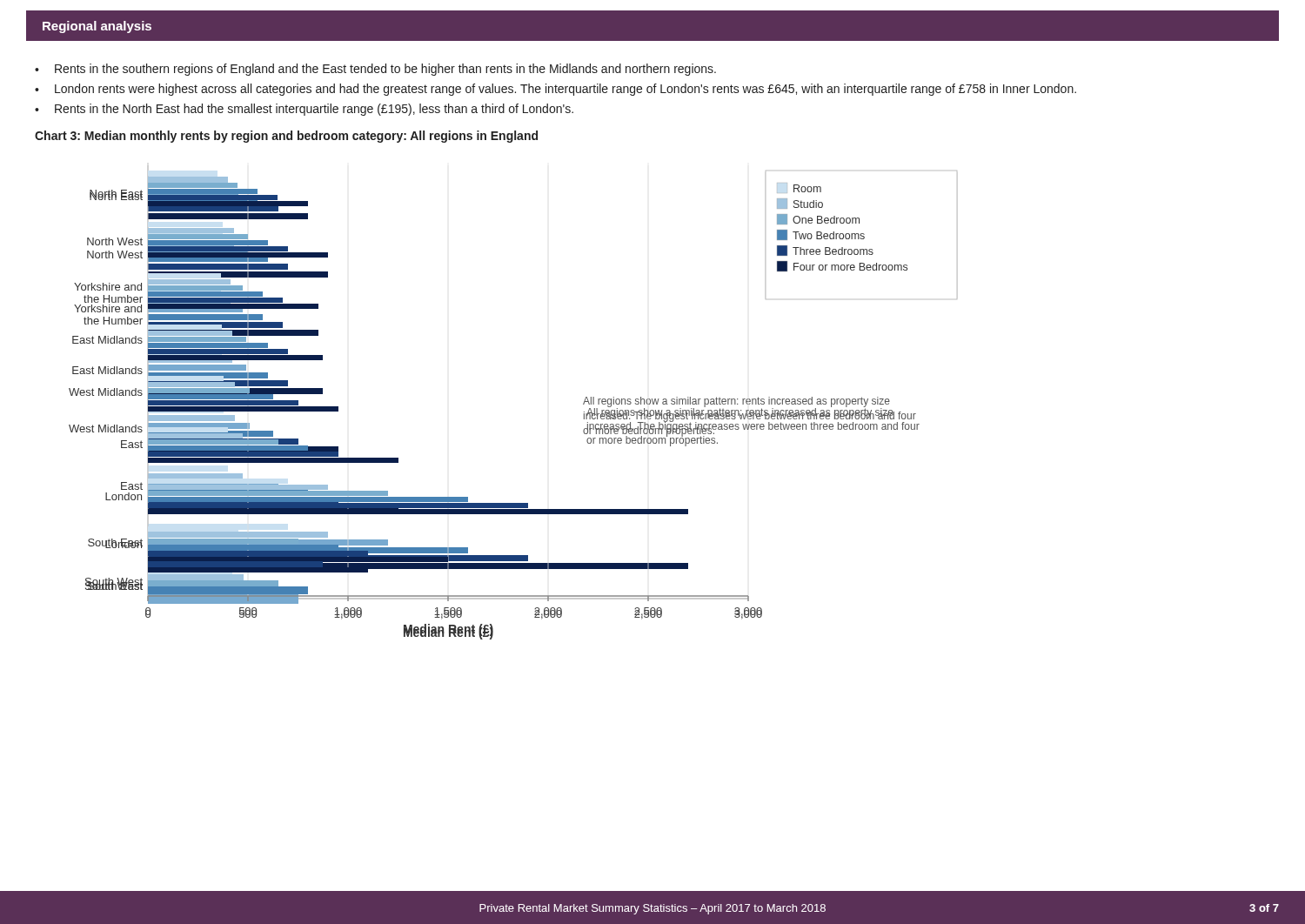Point to the block beginning "• Rents in the North East had"
The width and height of the screenshot is (1305, 924).
pyautogui.click(x=305, y=109)
